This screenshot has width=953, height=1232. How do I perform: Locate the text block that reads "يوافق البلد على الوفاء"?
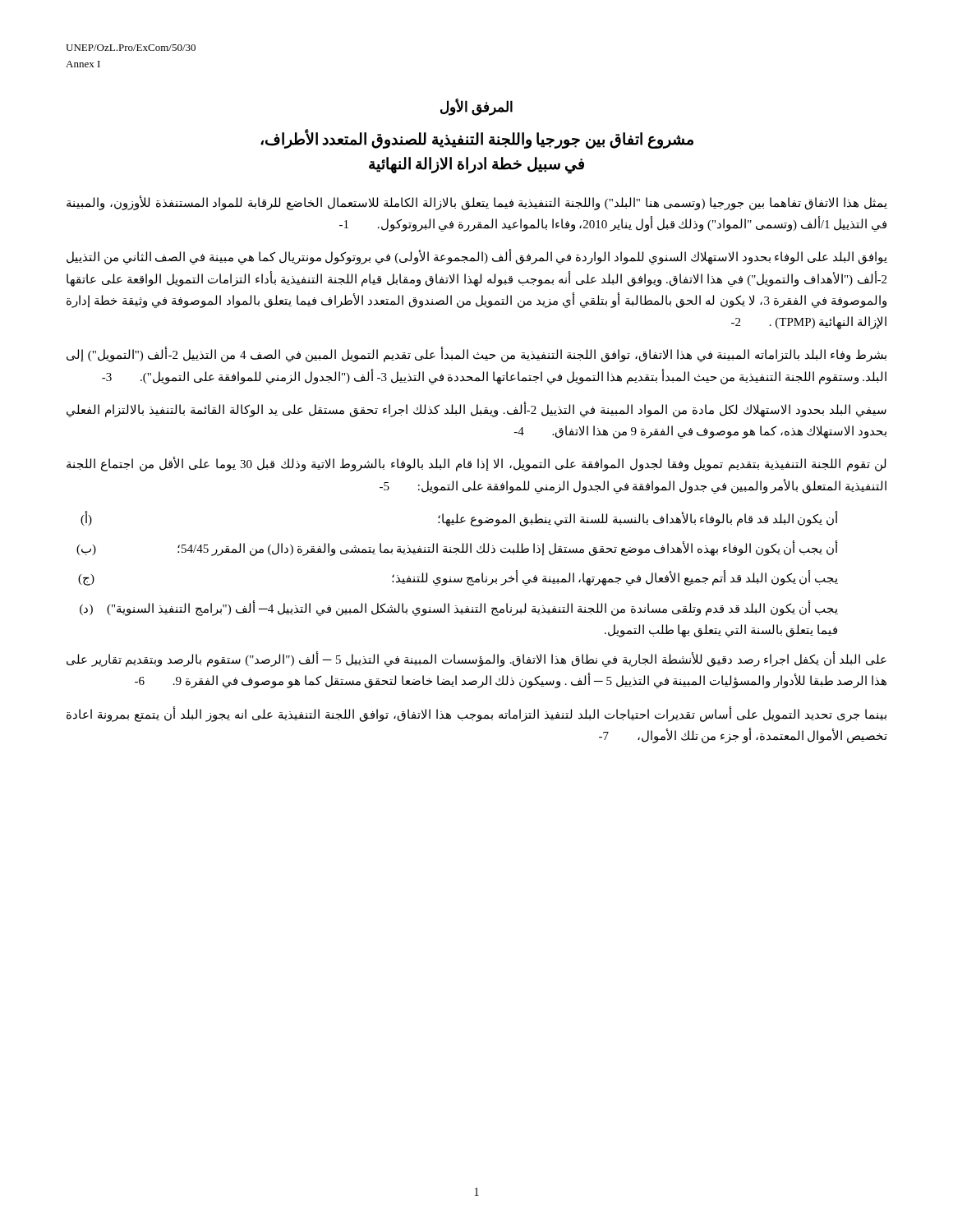click(476, 290)
